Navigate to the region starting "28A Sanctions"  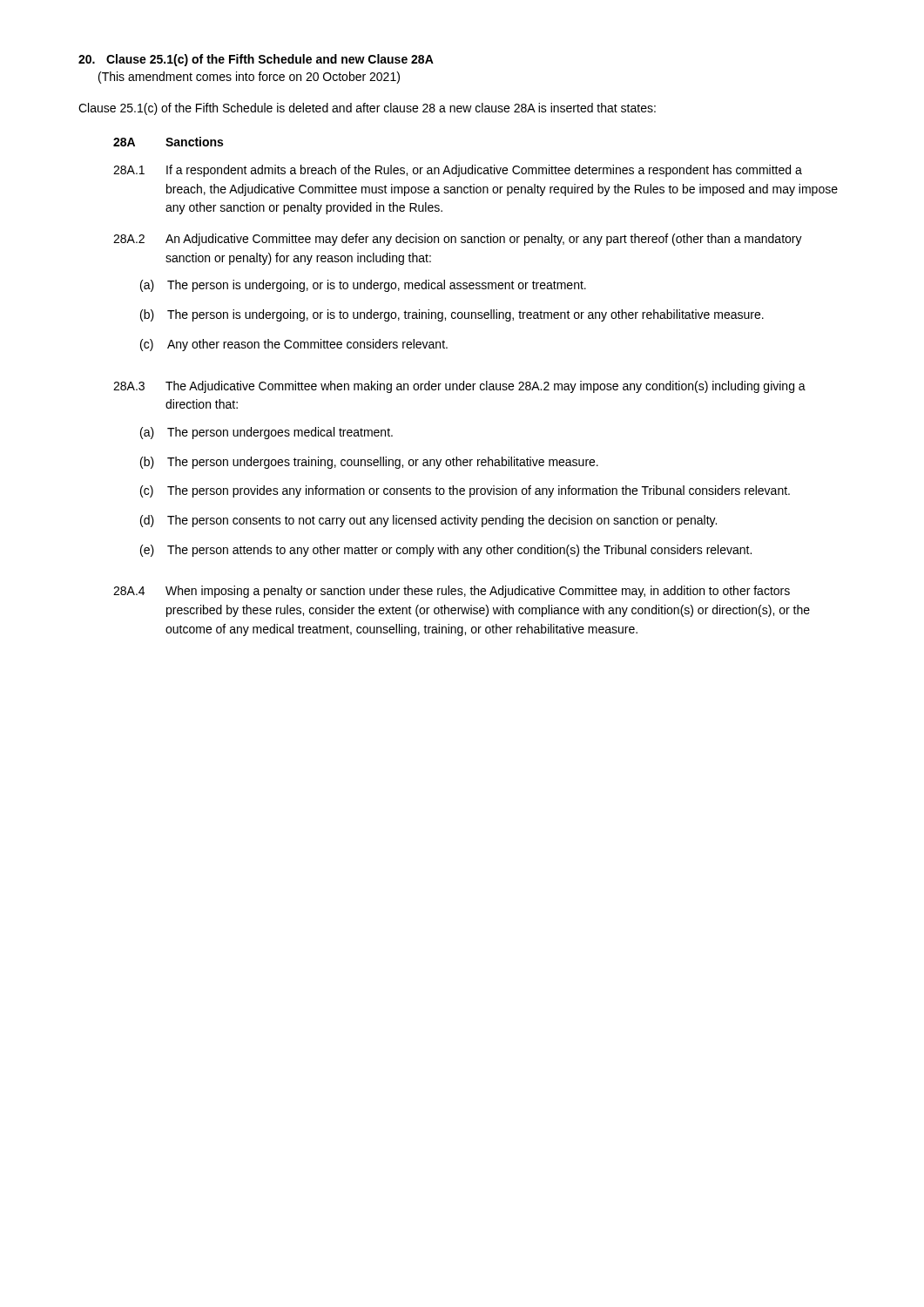click(168, 142)
